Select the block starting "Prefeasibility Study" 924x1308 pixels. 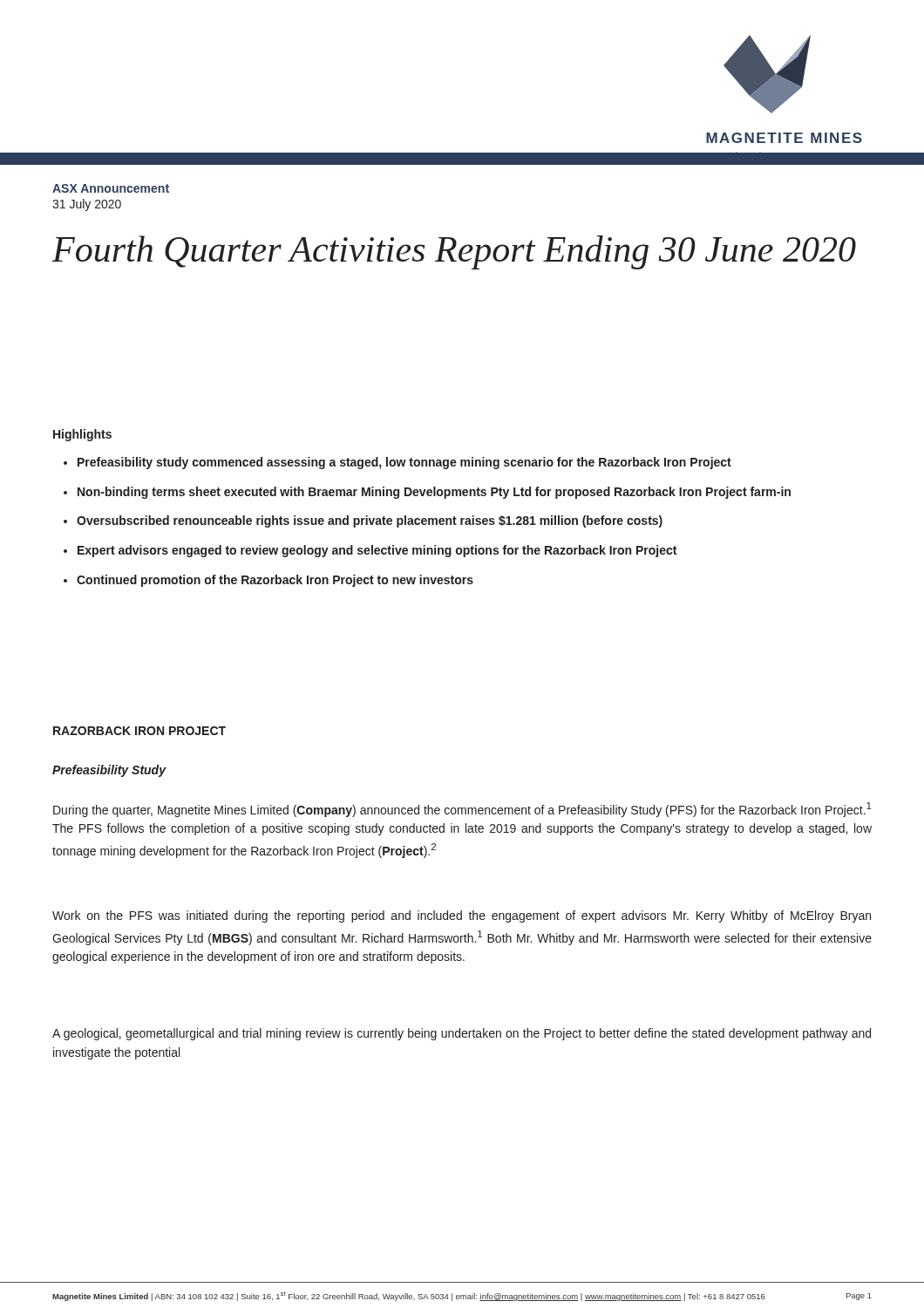coord(109,770)
